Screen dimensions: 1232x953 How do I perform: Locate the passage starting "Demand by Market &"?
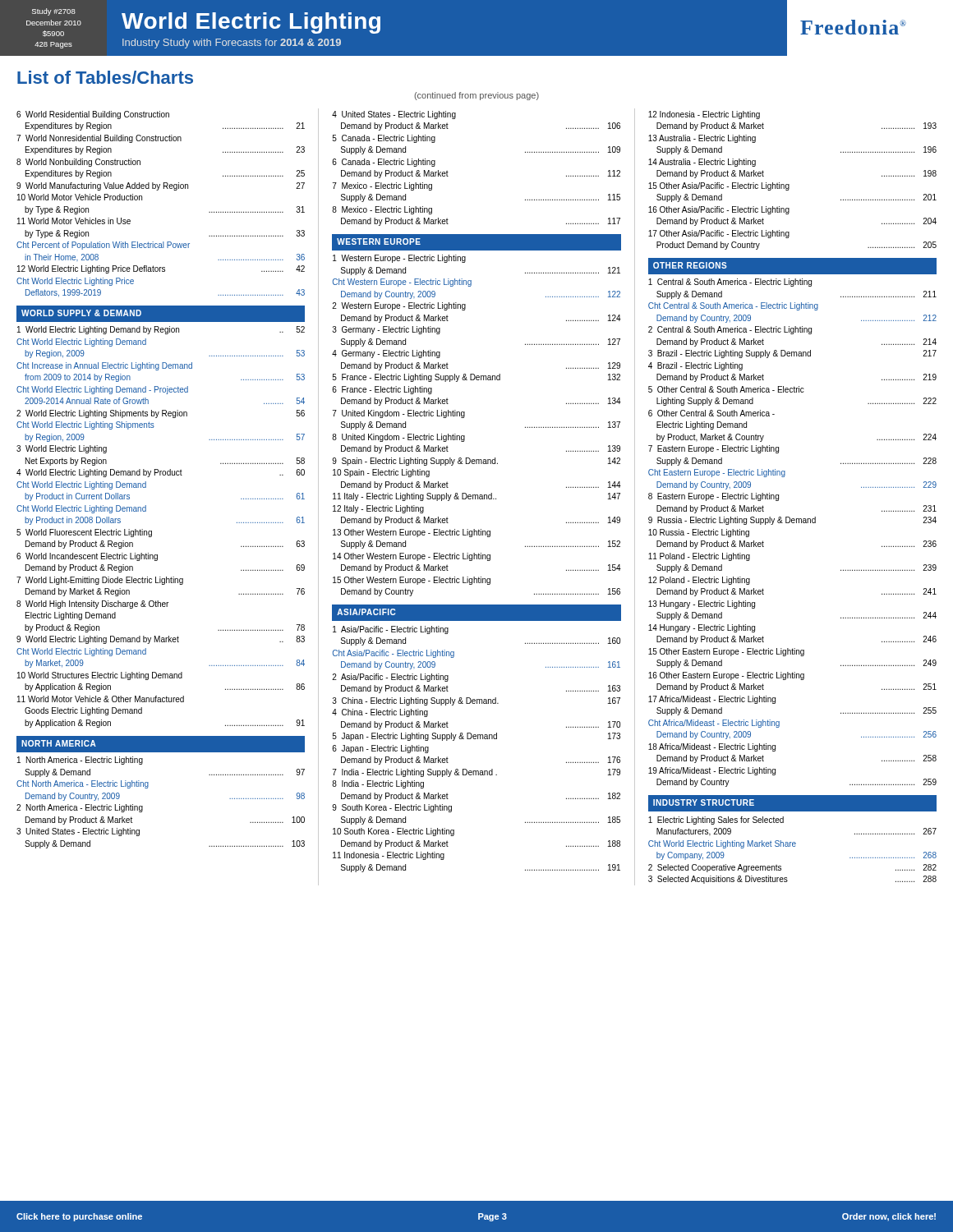(x=165, y=592)
